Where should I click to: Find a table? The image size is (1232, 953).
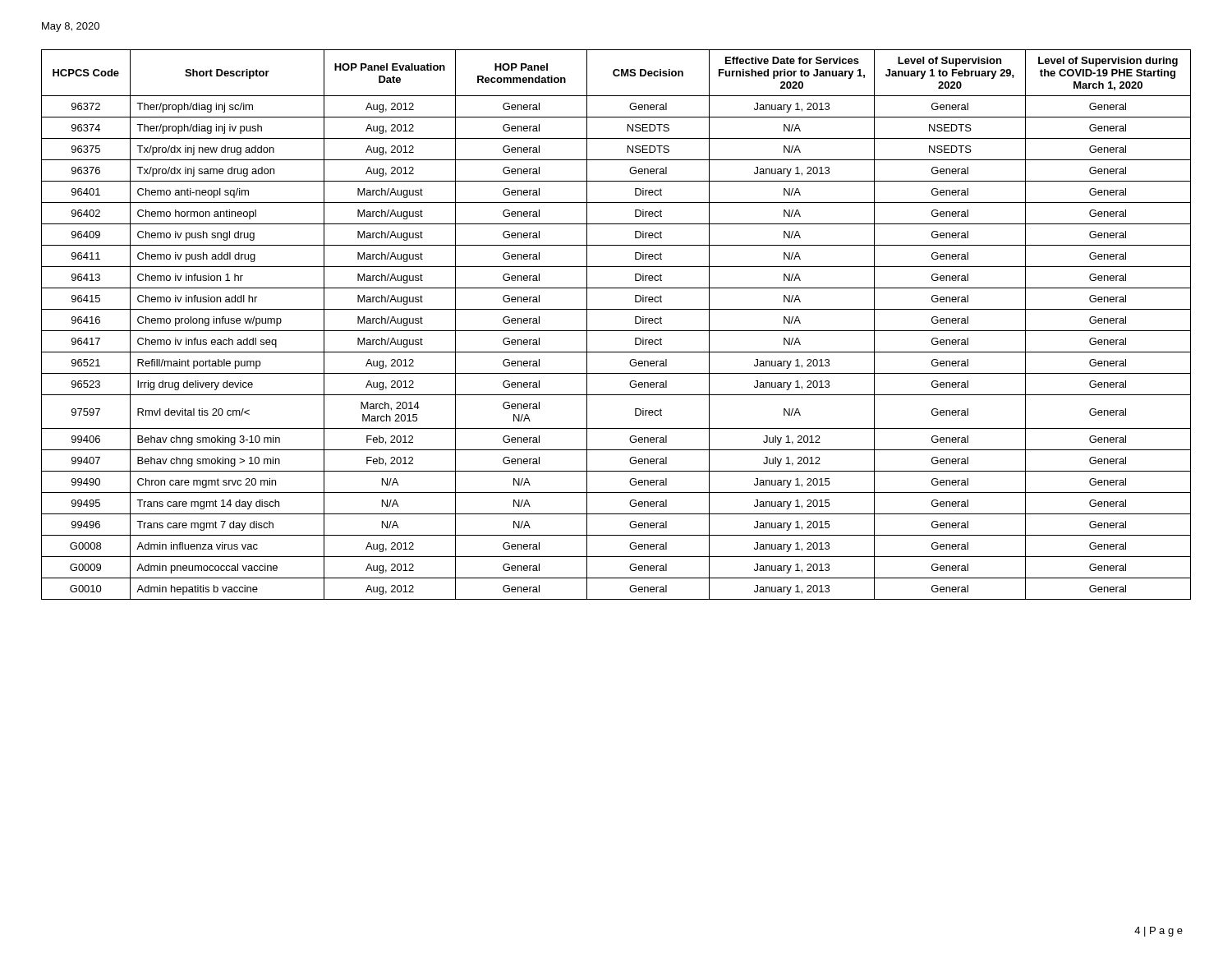click(616, 324)
